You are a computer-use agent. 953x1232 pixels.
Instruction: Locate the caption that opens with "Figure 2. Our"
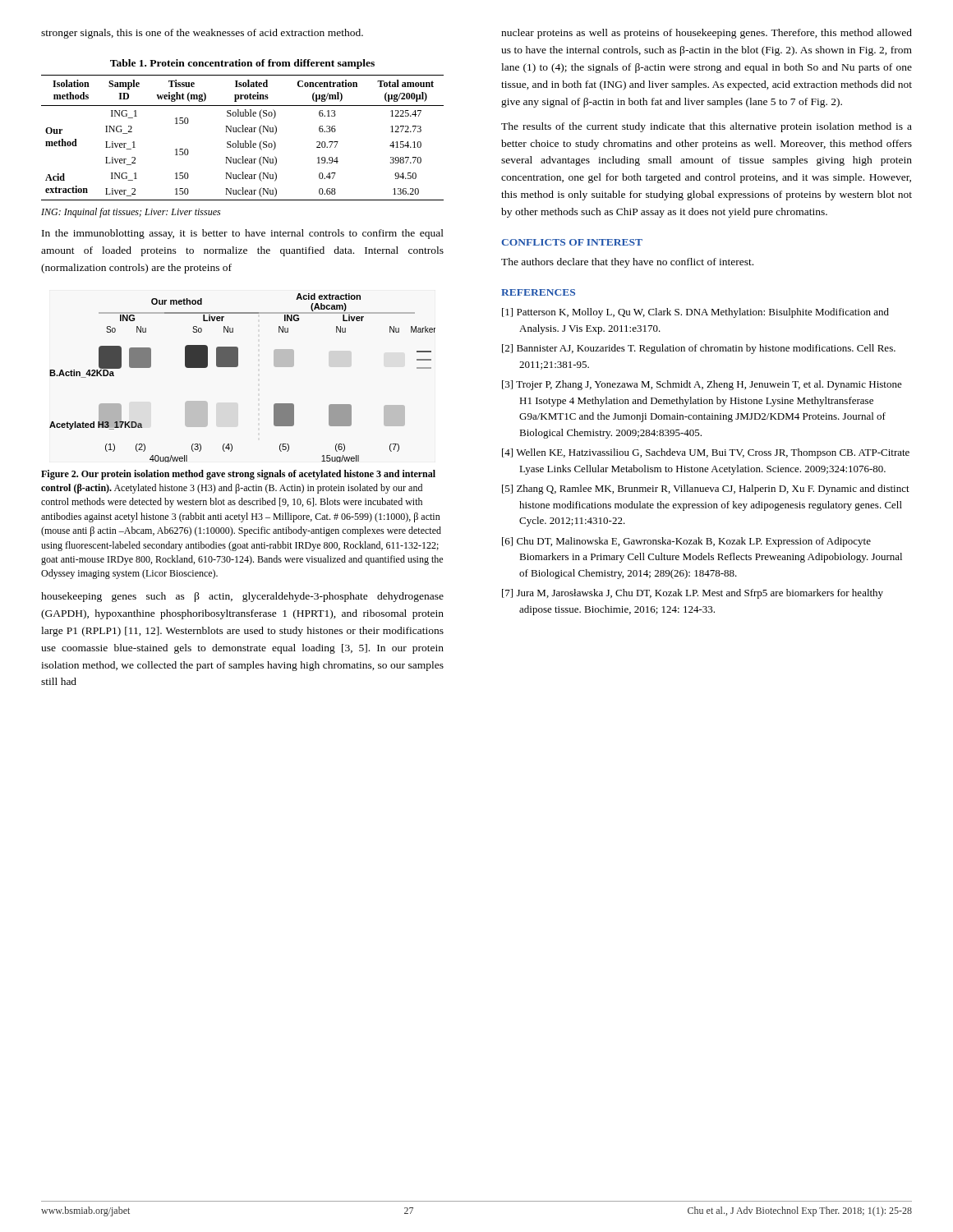242,524
